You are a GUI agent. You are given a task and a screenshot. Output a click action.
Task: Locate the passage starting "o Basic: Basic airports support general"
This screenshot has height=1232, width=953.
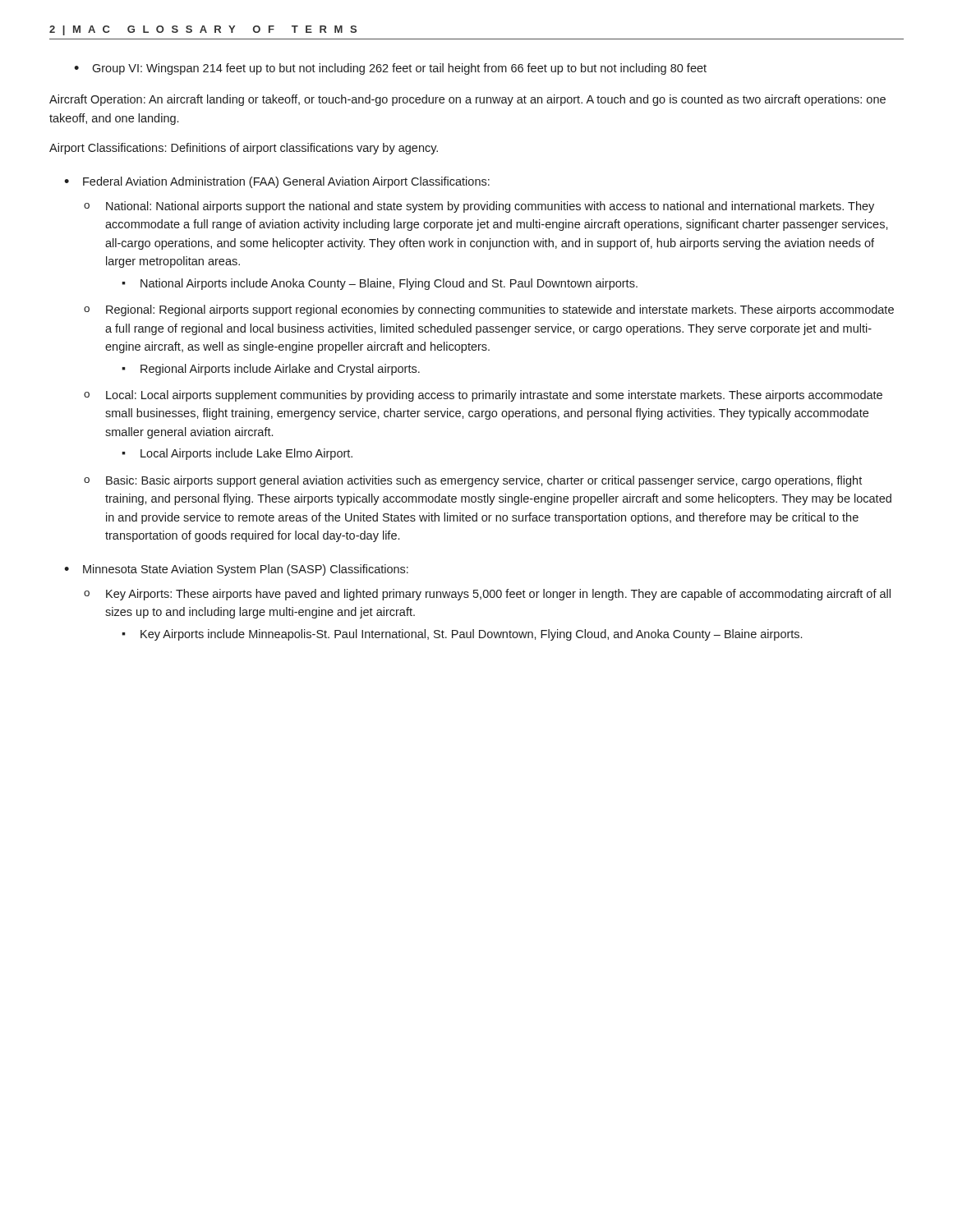494,508
